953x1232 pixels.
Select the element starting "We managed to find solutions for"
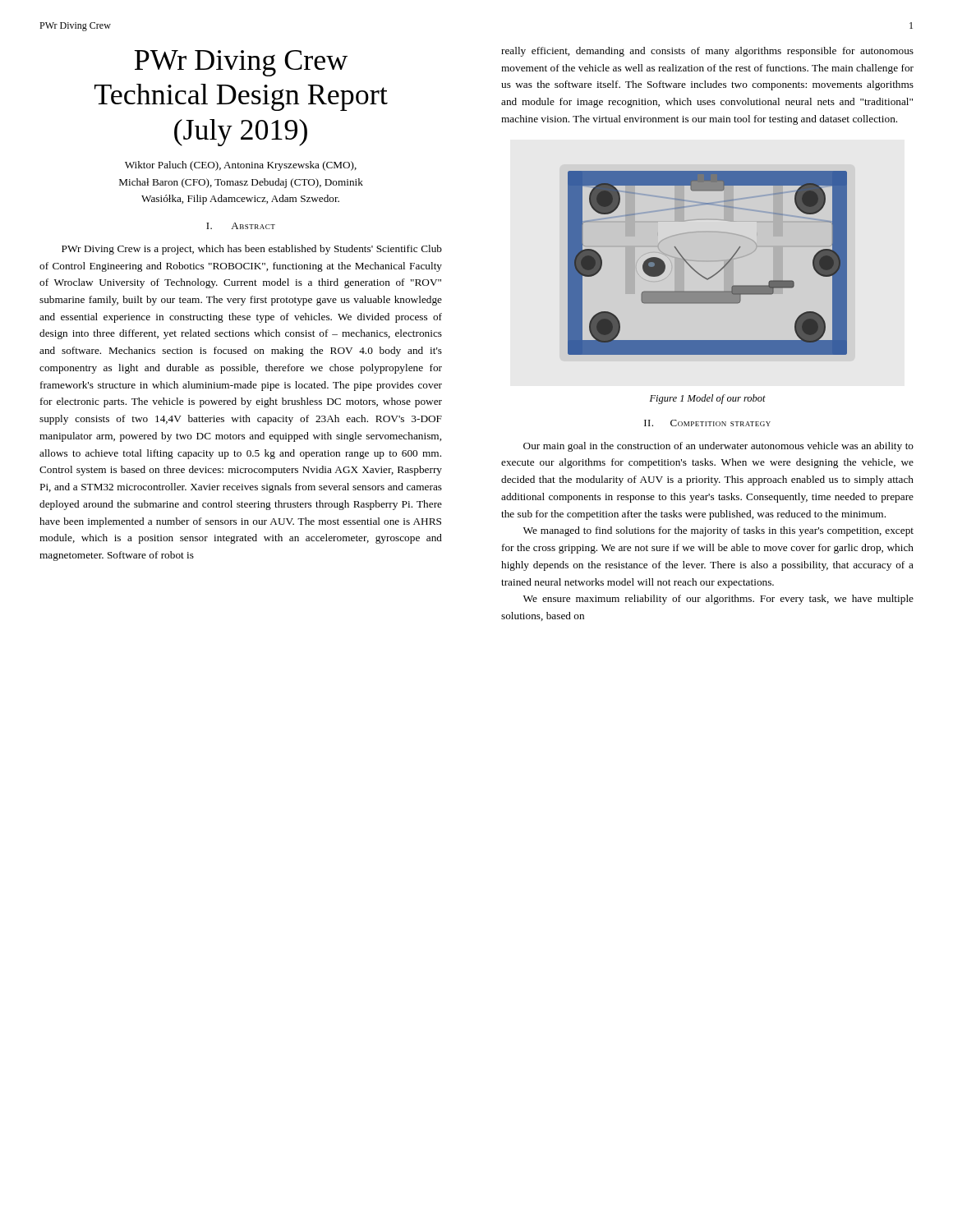(707, 556)
